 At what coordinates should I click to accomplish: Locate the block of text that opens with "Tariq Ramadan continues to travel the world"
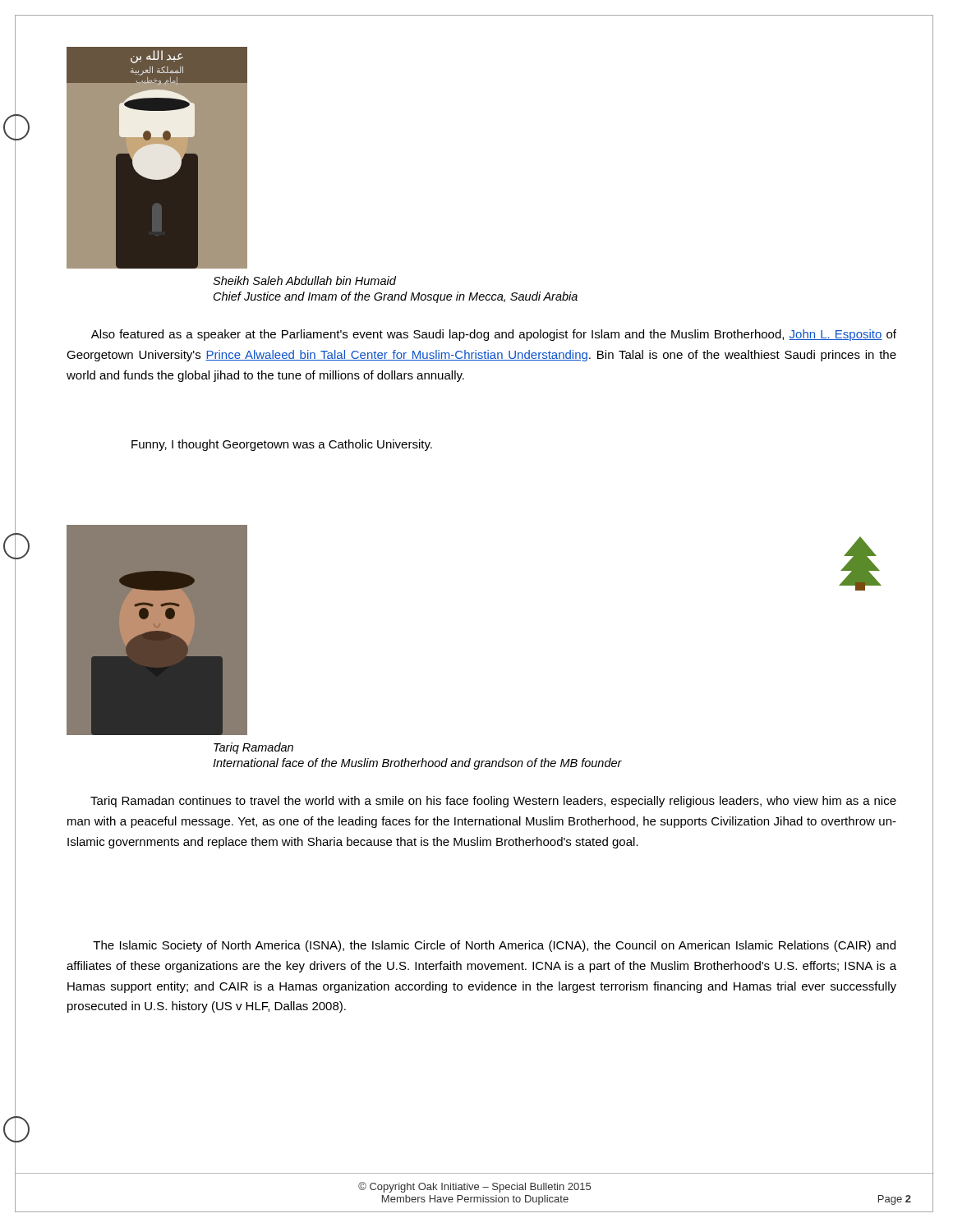481,821
